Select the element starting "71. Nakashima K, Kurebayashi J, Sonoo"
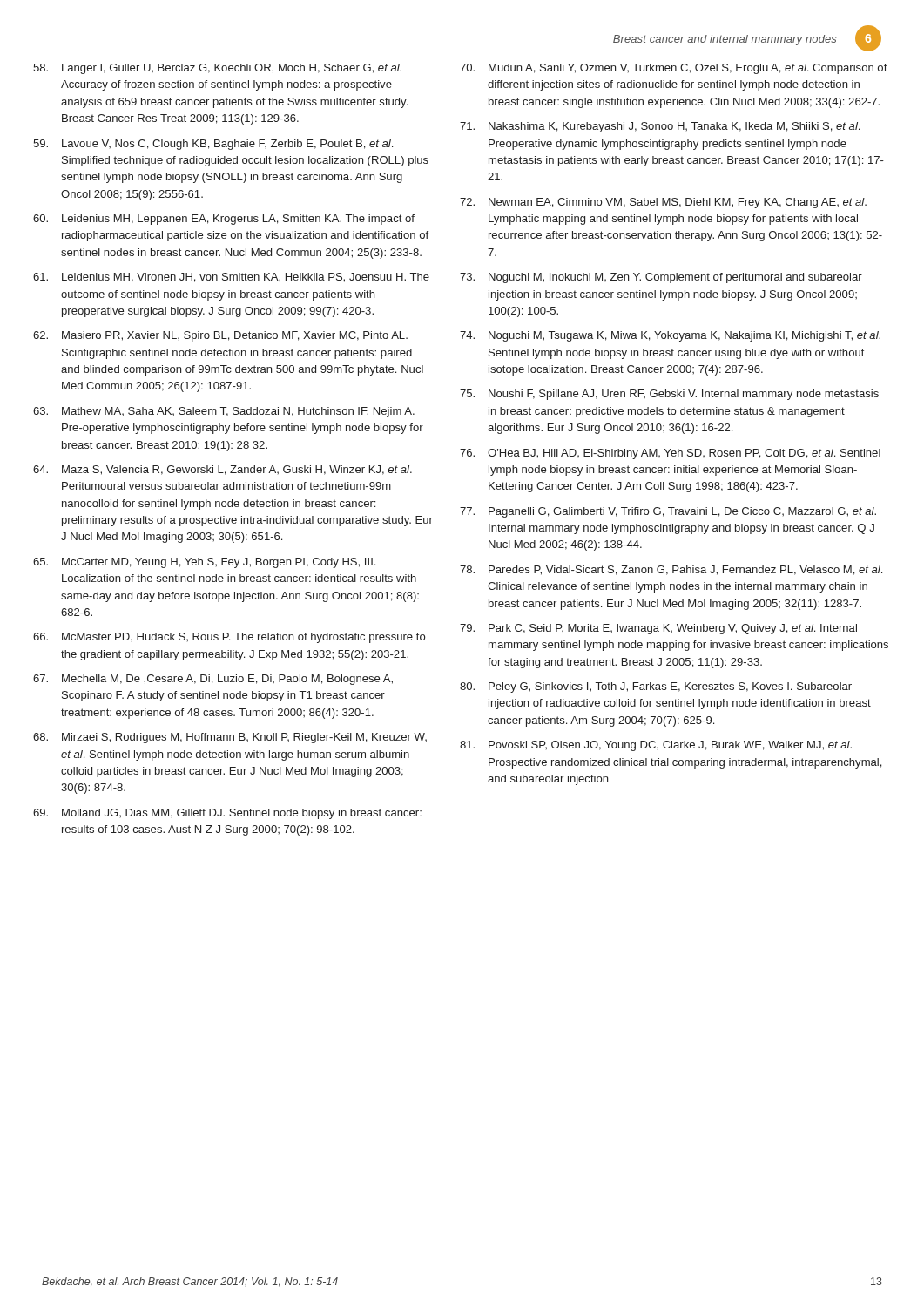 coord(675,152)
